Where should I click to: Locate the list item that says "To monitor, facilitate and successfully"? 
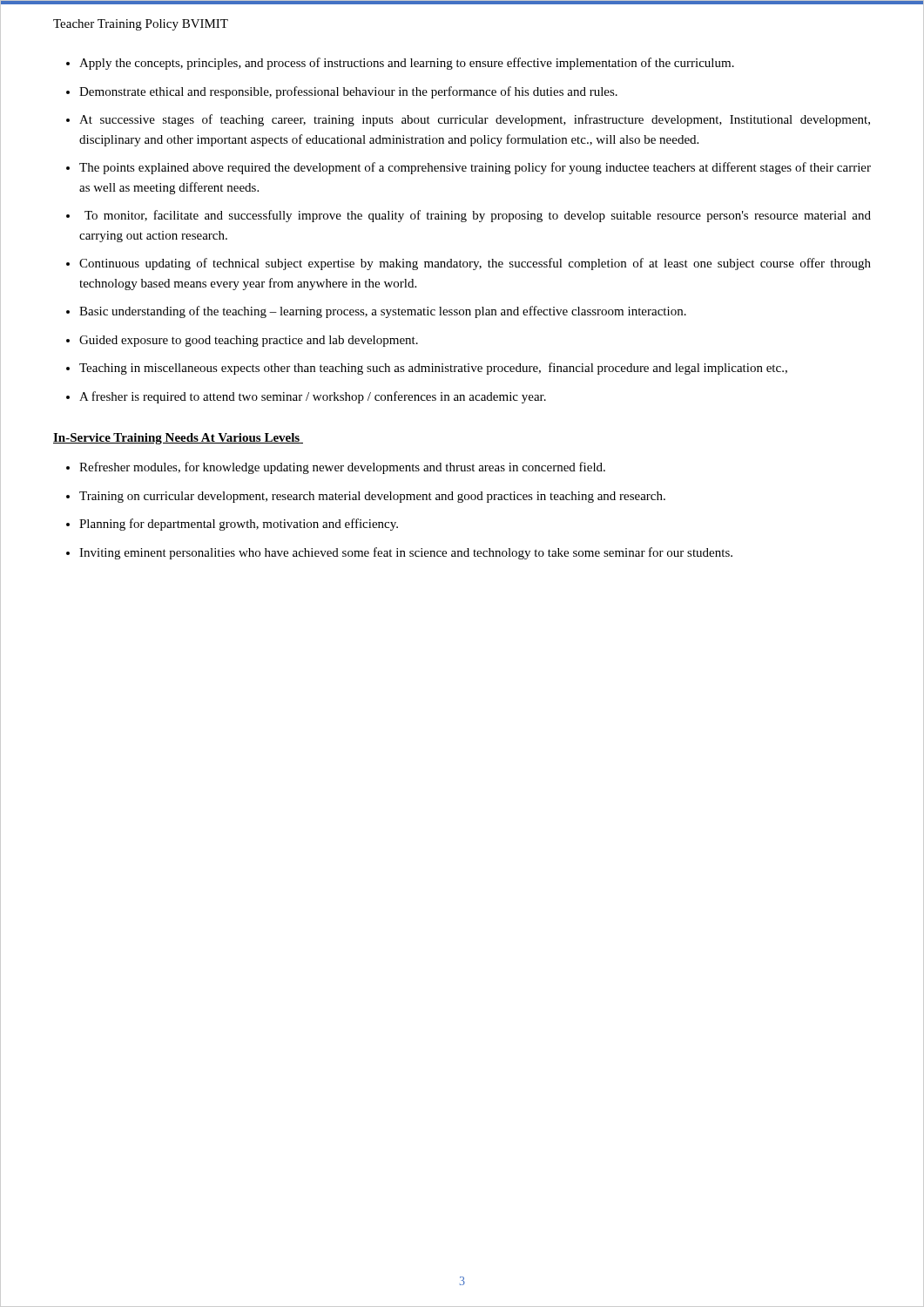pos(475,225)
